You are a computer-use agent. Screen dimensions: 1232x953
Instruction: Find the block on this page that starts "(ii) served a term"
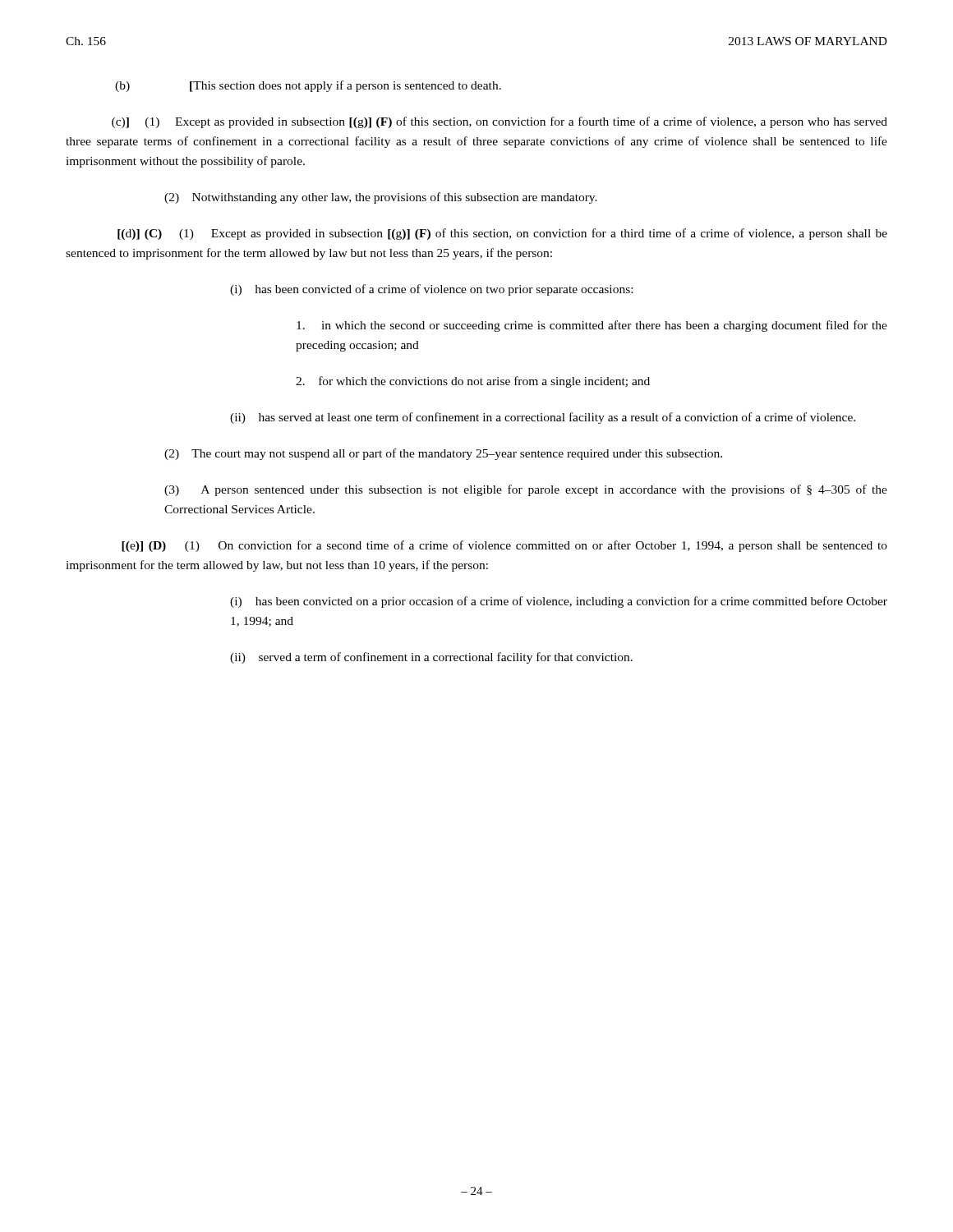476,657
